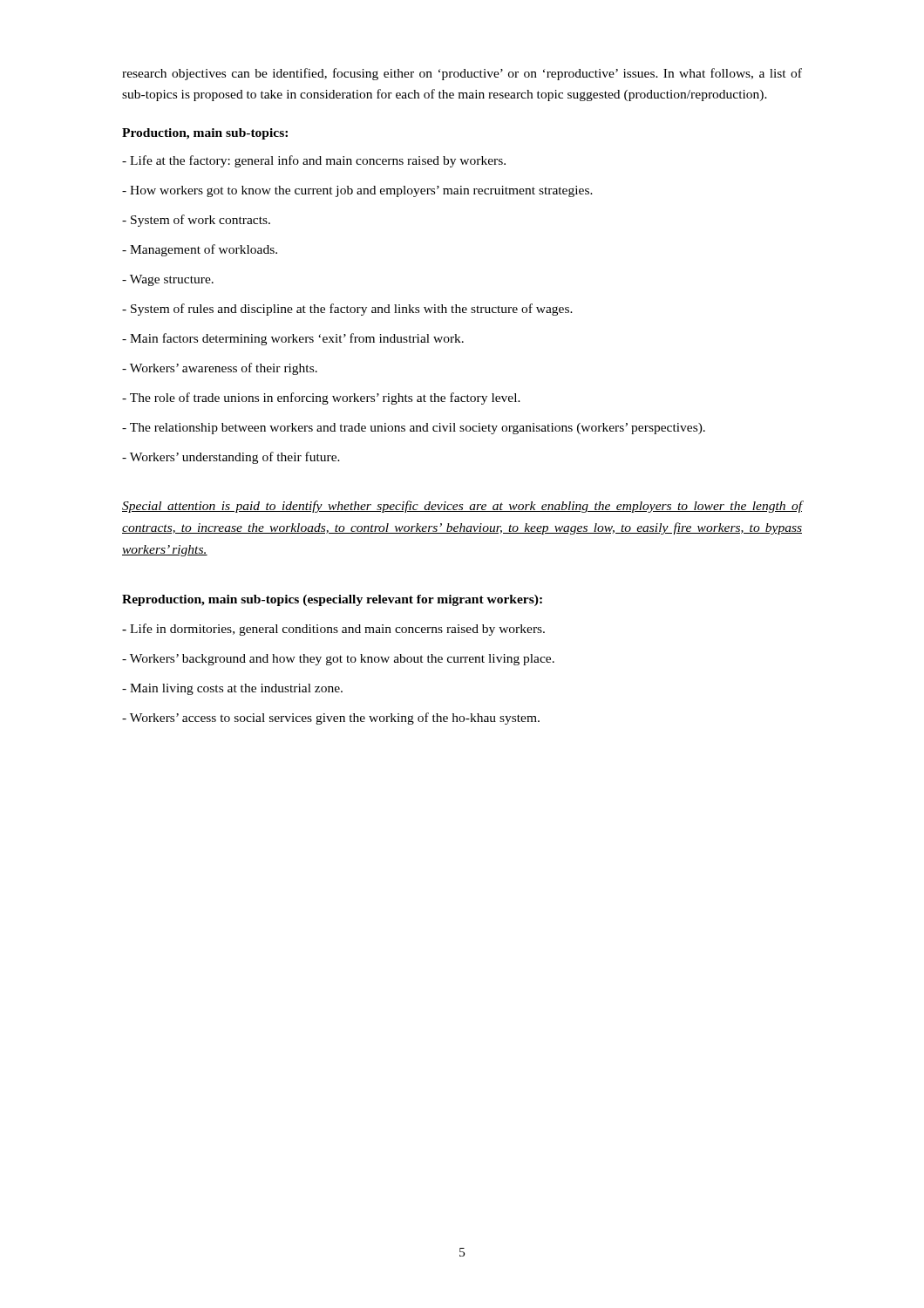Image resolution: width=924 pixels, height=1308 pixels.
Task: Locate the block of text that opens with "Main living costs at"
Action: [233, 687]
